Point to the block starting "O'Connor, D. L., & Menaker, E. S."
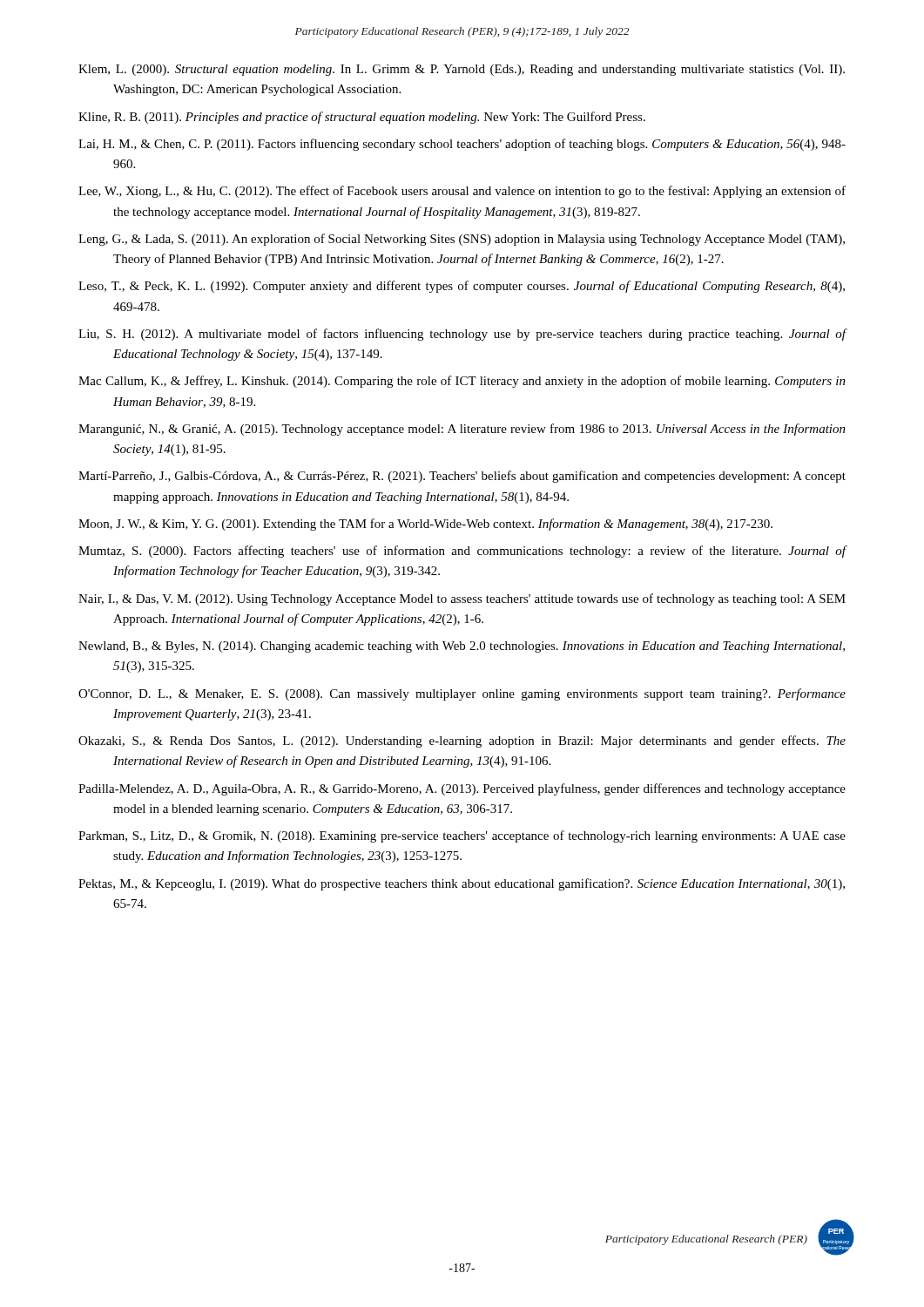Screen dimensions: 1307x924 click(x=462, y=703)
